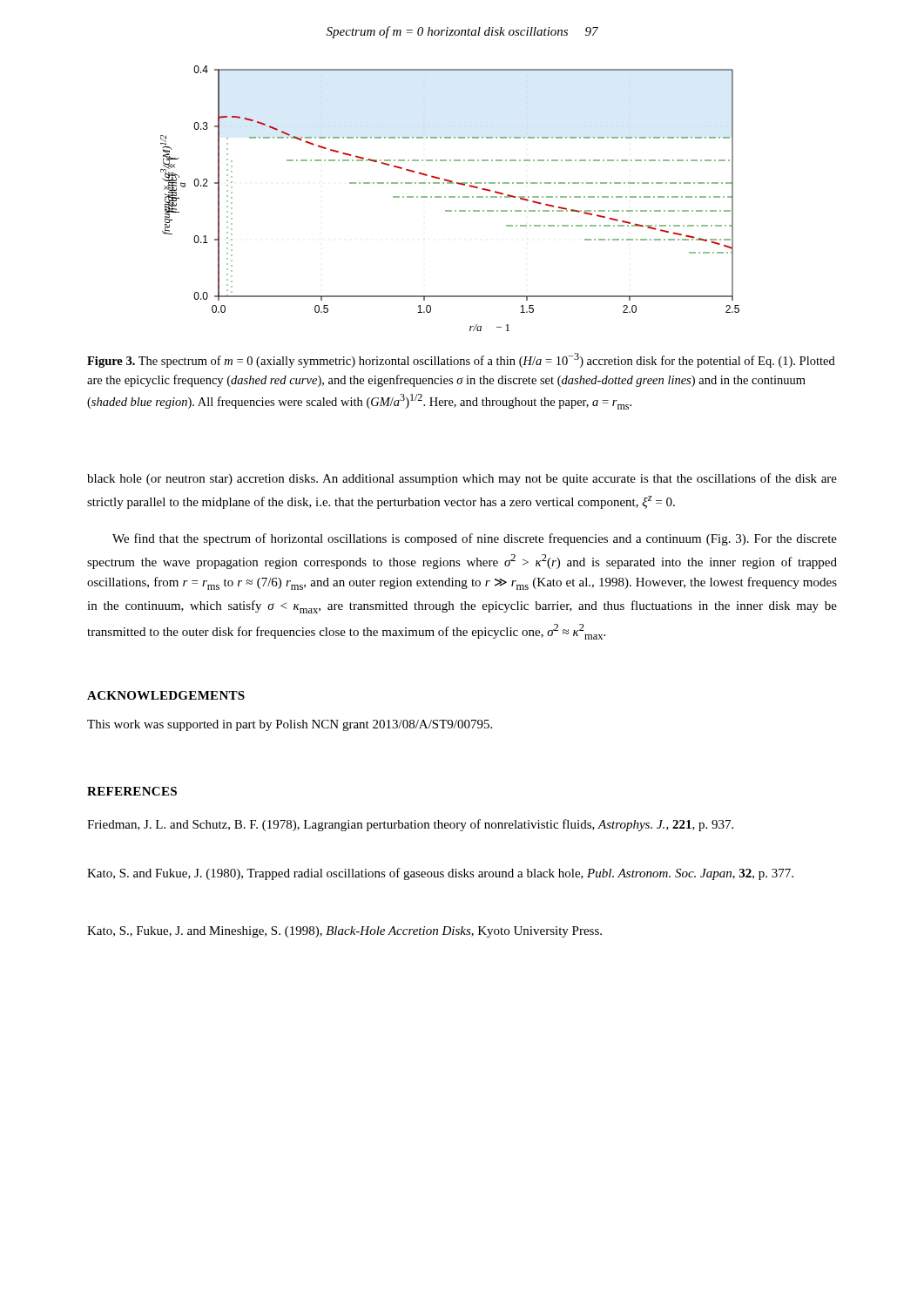The image size is (924, 1307).
Task: Click on the text block containing "black hole (or neutron star) accretion disks."
Action: [462, 490]
